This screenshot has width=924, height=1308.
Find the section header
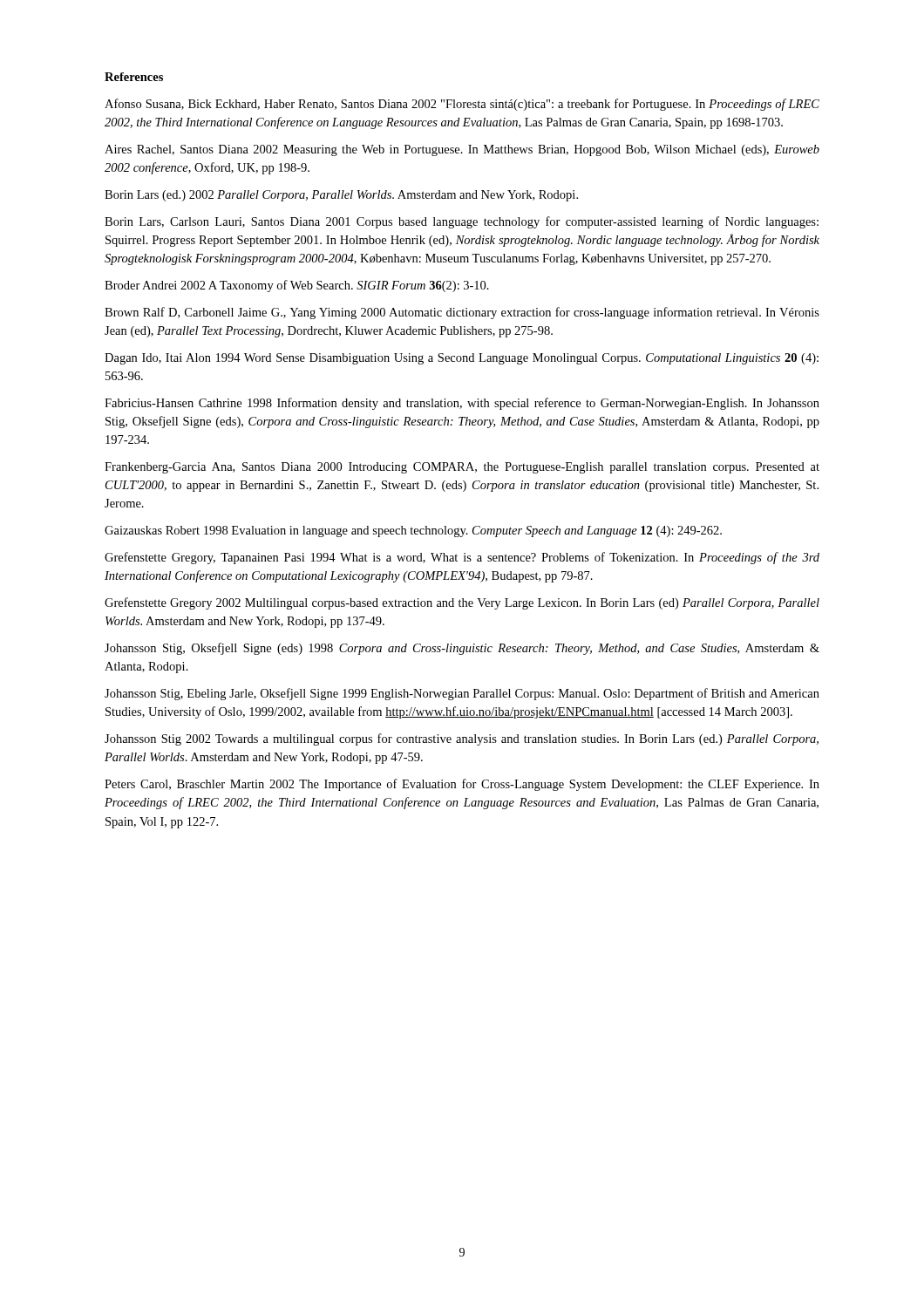(x=134, y=77)
